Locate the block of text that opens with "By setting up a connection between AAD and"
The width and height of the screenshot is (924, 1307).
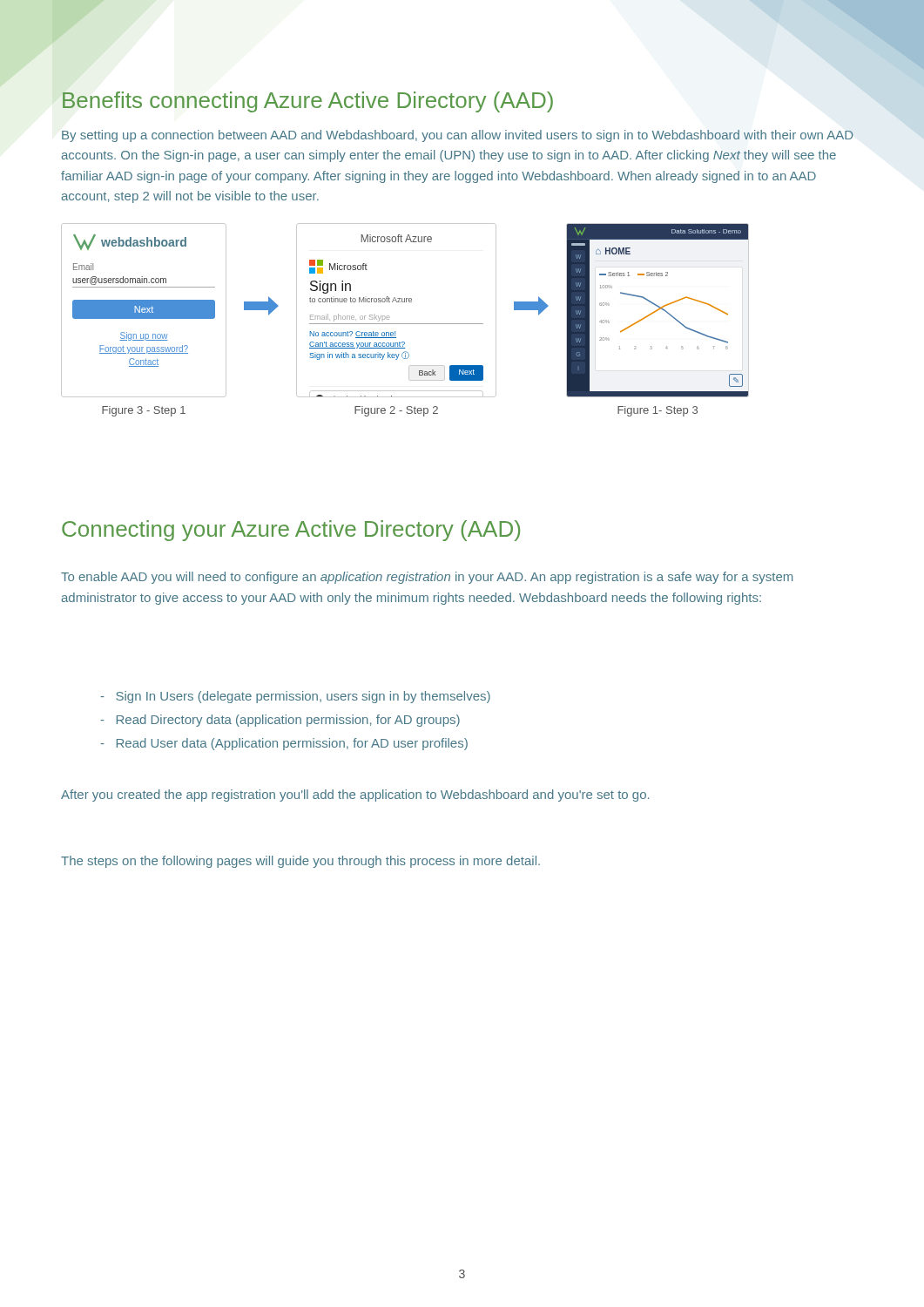[x=457, y=165]
